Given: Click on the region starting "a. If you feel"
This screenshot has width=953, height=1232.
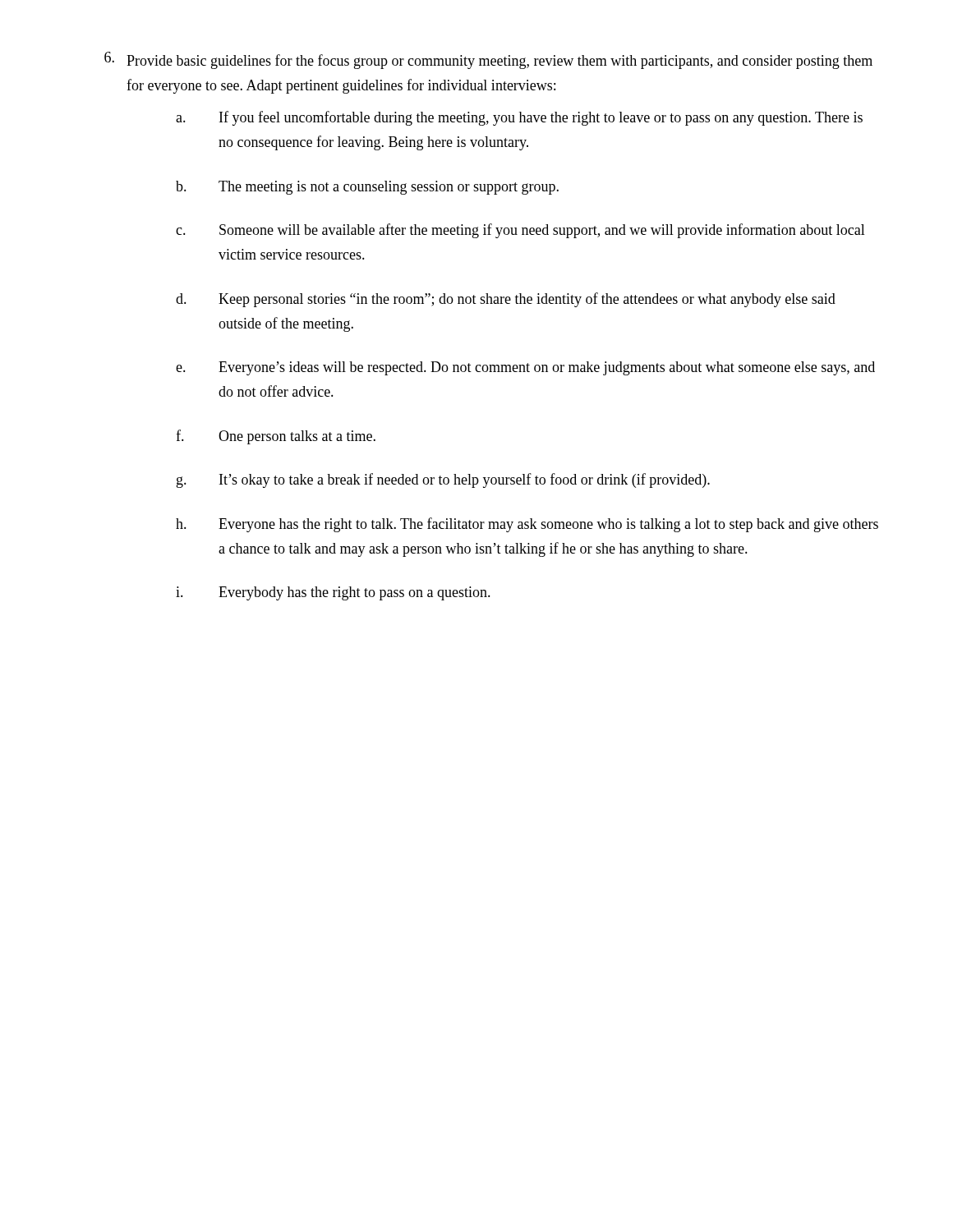Looking at the screenshot, I should (527, 131).
